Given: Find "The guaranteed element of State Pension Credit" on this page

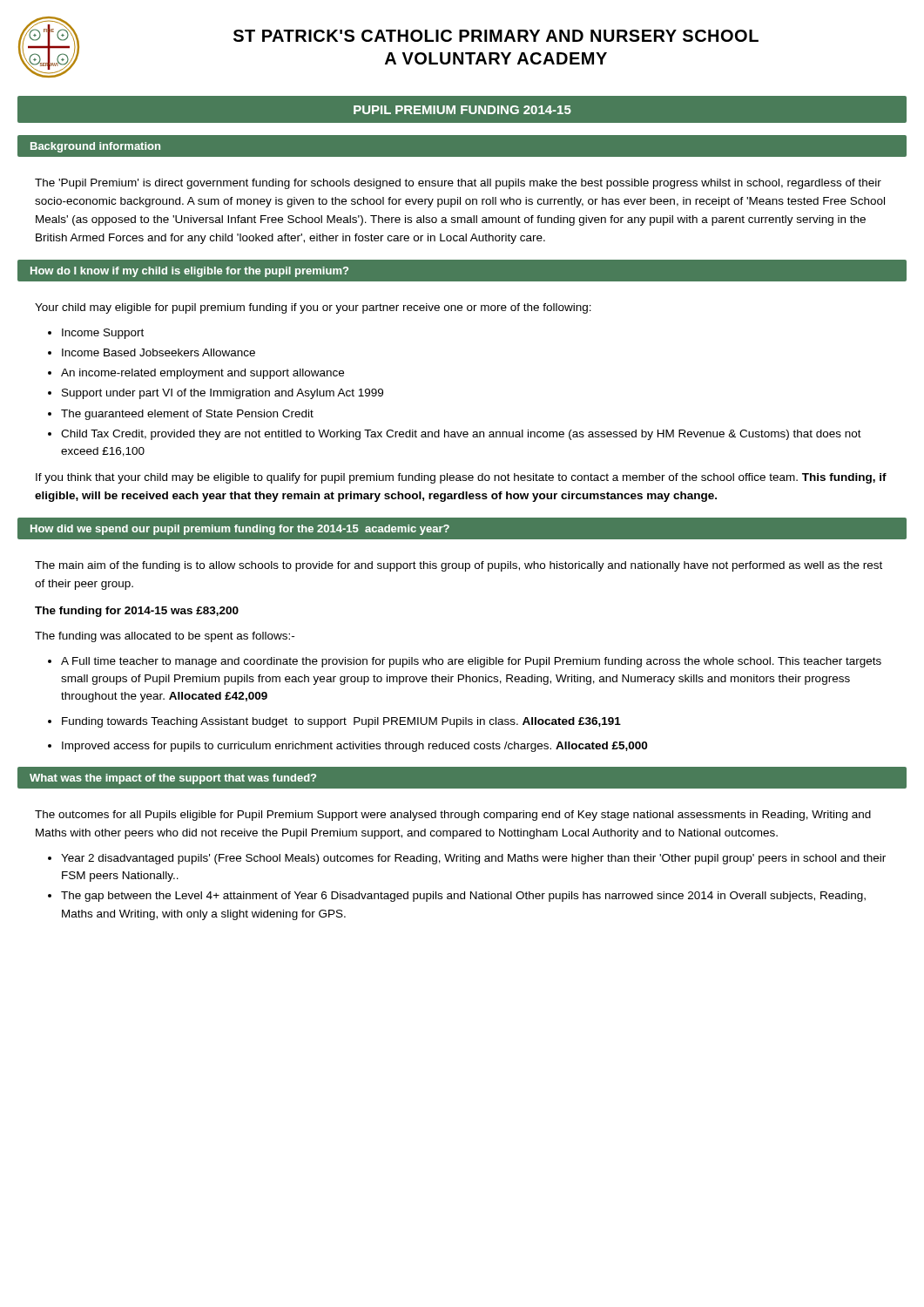Looking at the screenshot, I should click(187, 413).
